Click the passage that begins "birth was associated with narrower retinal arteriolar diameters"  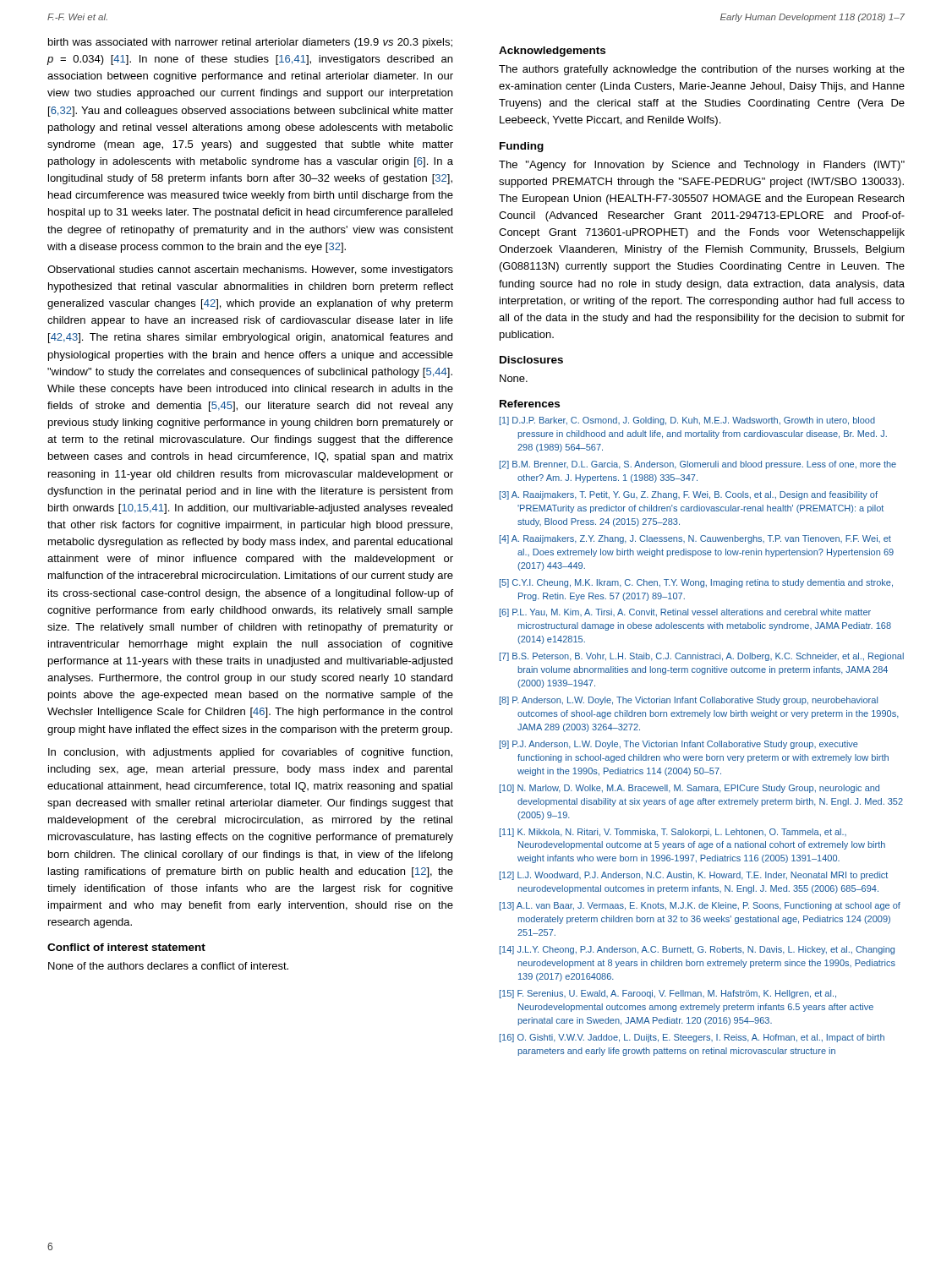coord(250,144)
